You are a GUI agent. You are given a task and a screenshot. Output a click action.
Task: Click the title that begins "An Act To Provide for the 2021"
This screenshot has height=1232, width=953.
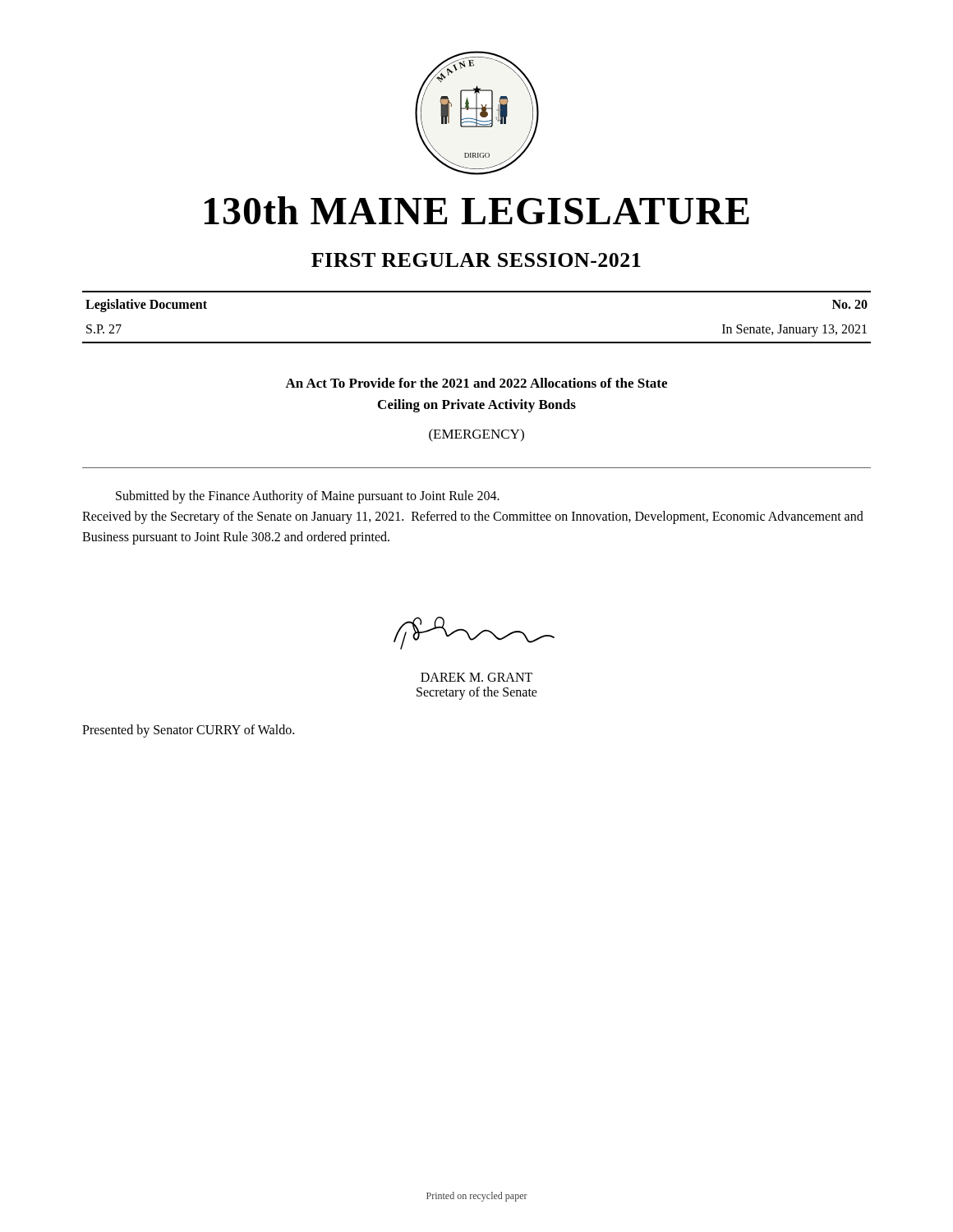click(476, 394)
